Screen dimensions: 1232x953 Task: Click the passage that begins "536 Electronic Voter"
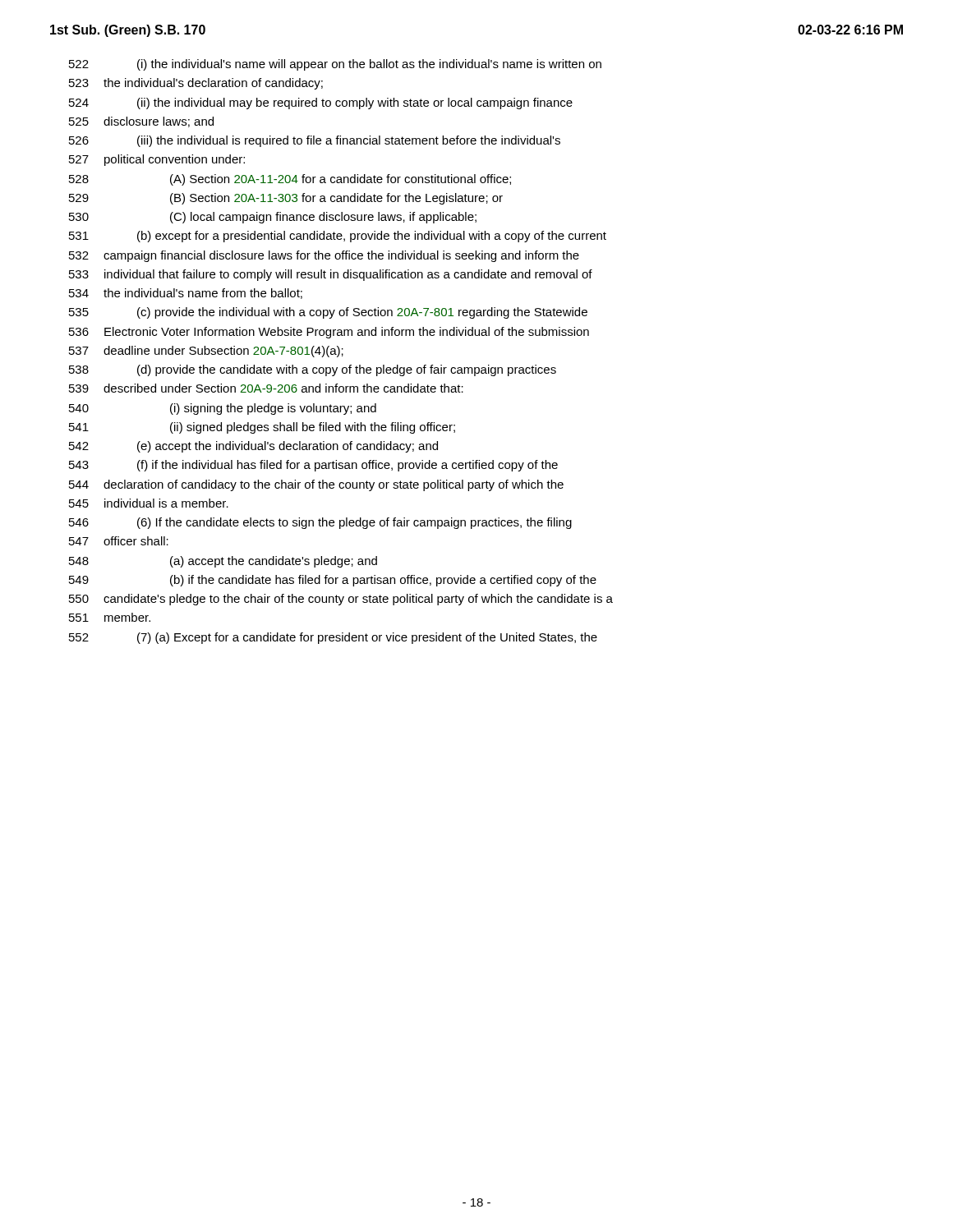(x=476, y=331)
